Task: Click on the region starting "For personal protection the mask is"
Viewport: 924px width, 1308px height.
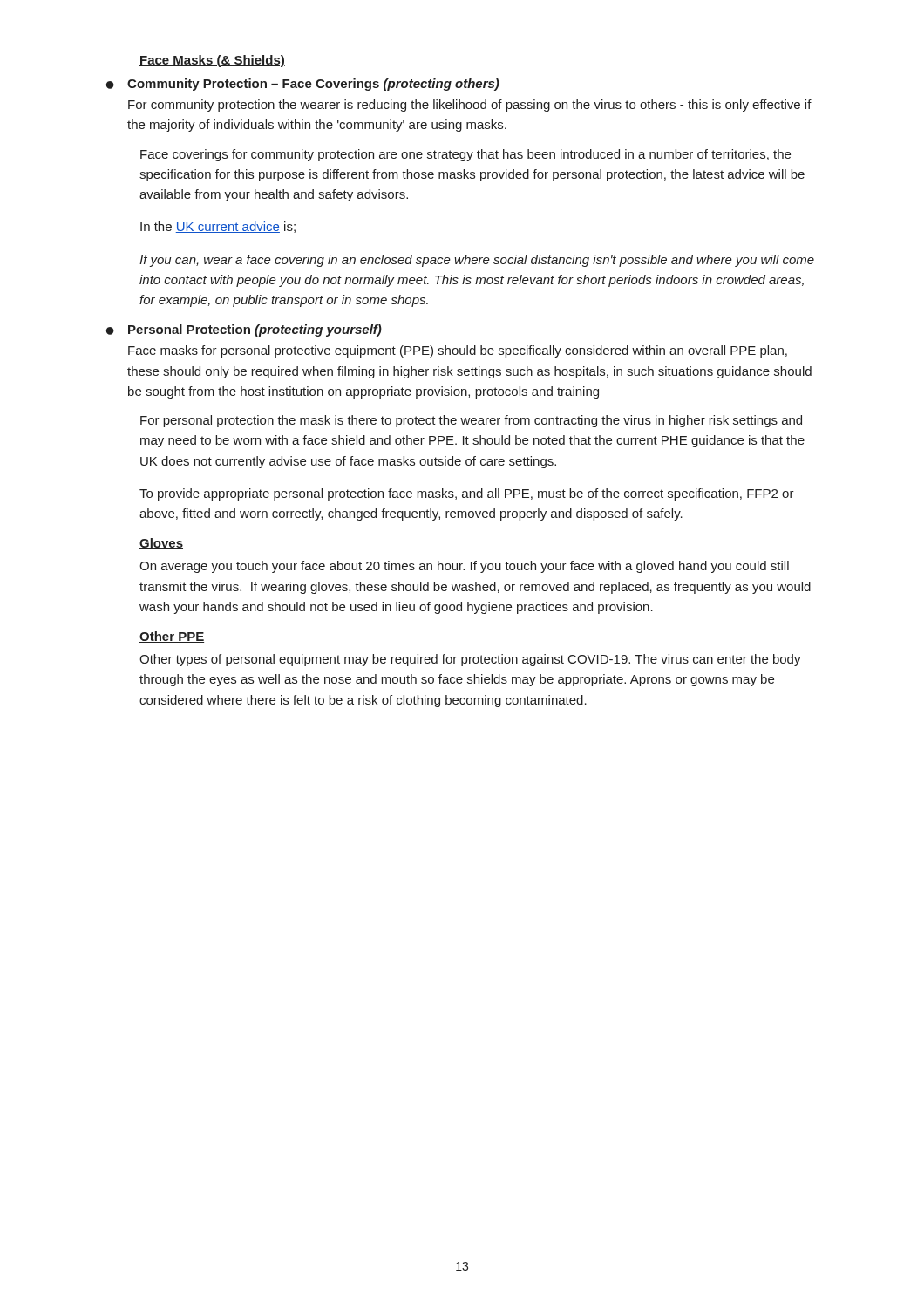Action: pos(472,440)
